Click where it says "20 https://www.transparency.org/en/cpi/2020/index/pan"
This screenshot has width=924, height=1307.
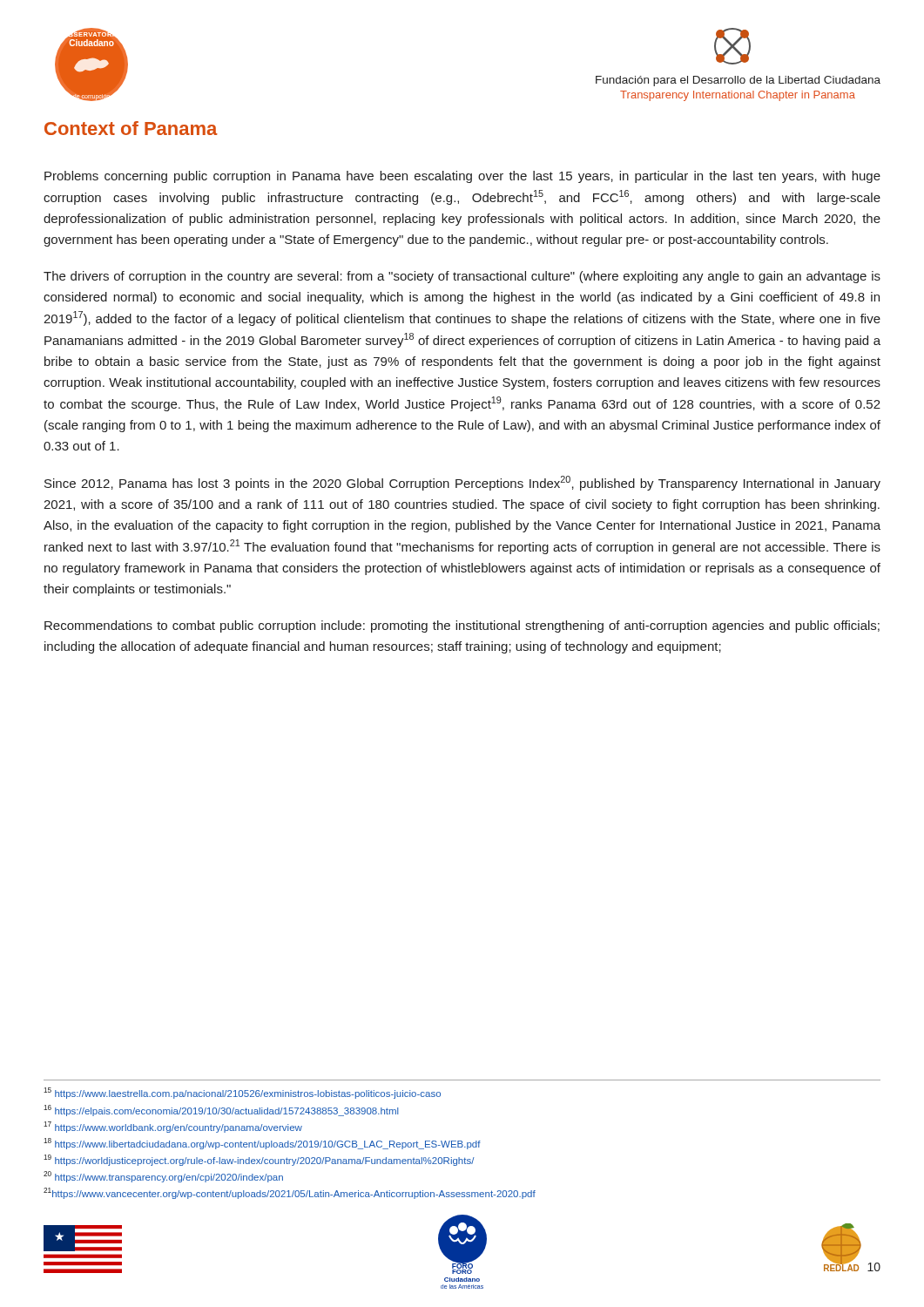[164, 1176]
